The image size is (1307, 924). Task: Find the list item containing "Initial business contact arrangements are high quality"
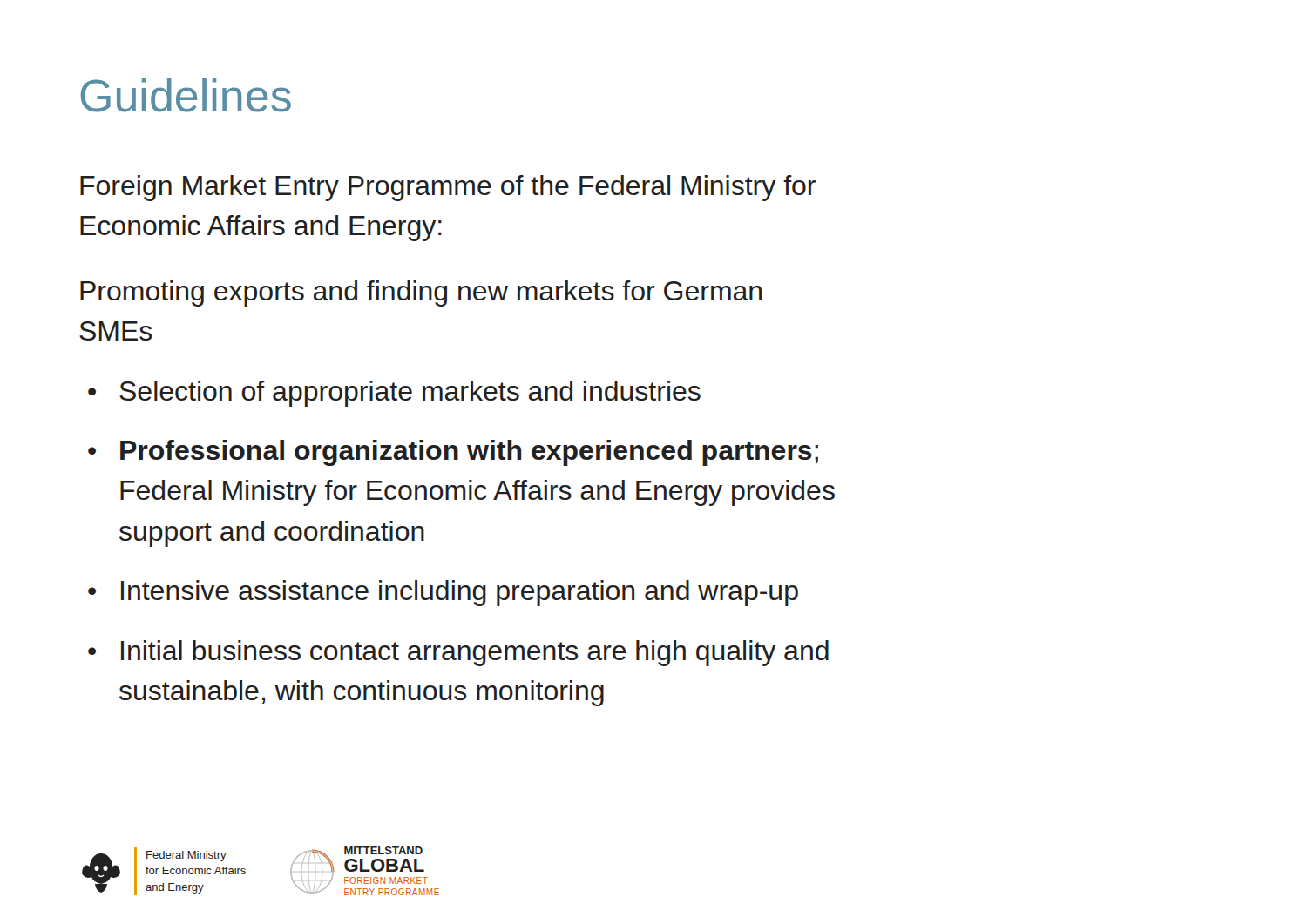coord(474,670)
